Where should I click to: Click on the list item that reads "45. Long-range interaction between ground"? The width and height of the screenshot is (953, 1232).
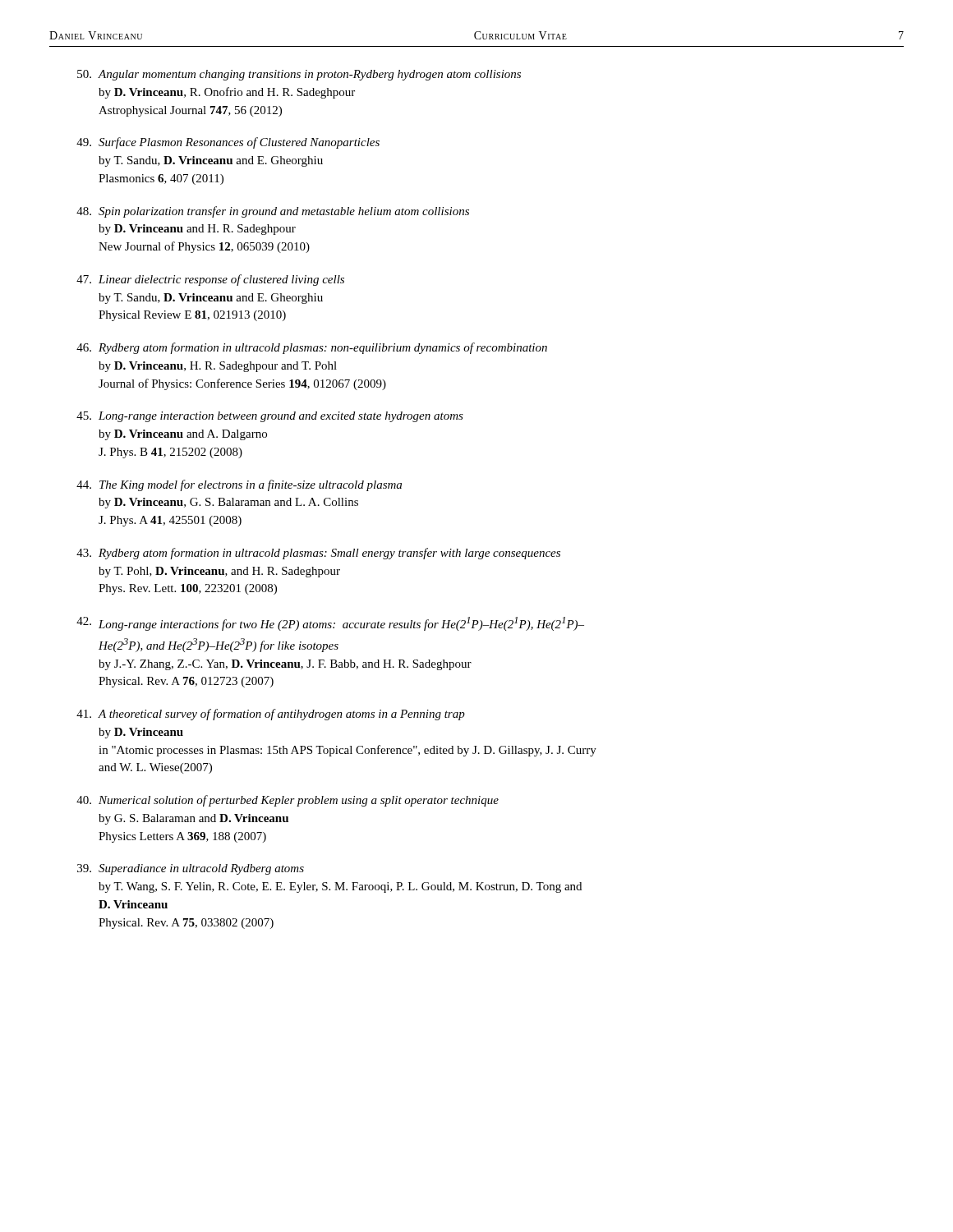pyautogui.click(x=270, y=417)
